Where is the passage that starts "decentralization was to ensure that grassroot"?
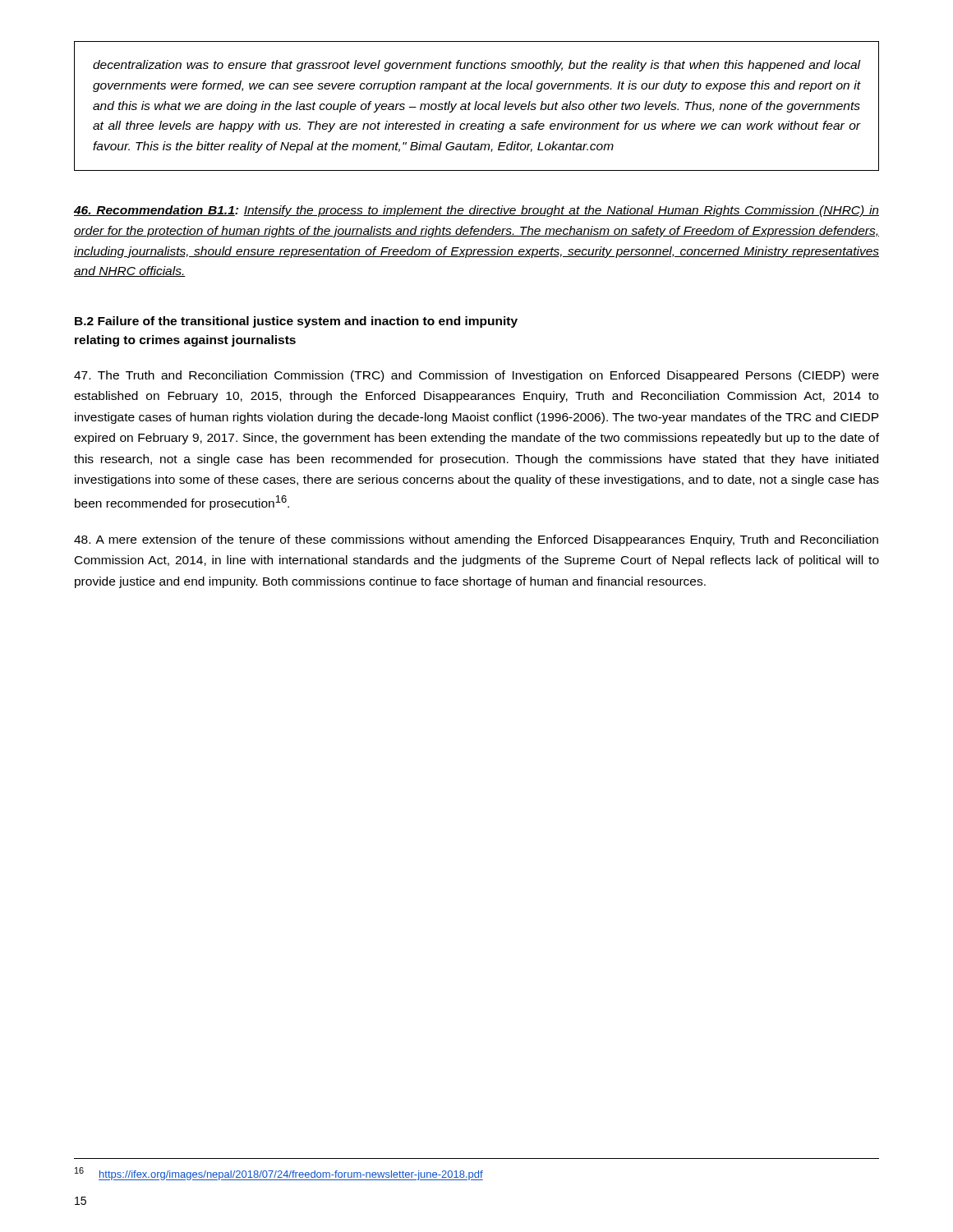Screen dimensions: 1232x953 pos(476,106)
